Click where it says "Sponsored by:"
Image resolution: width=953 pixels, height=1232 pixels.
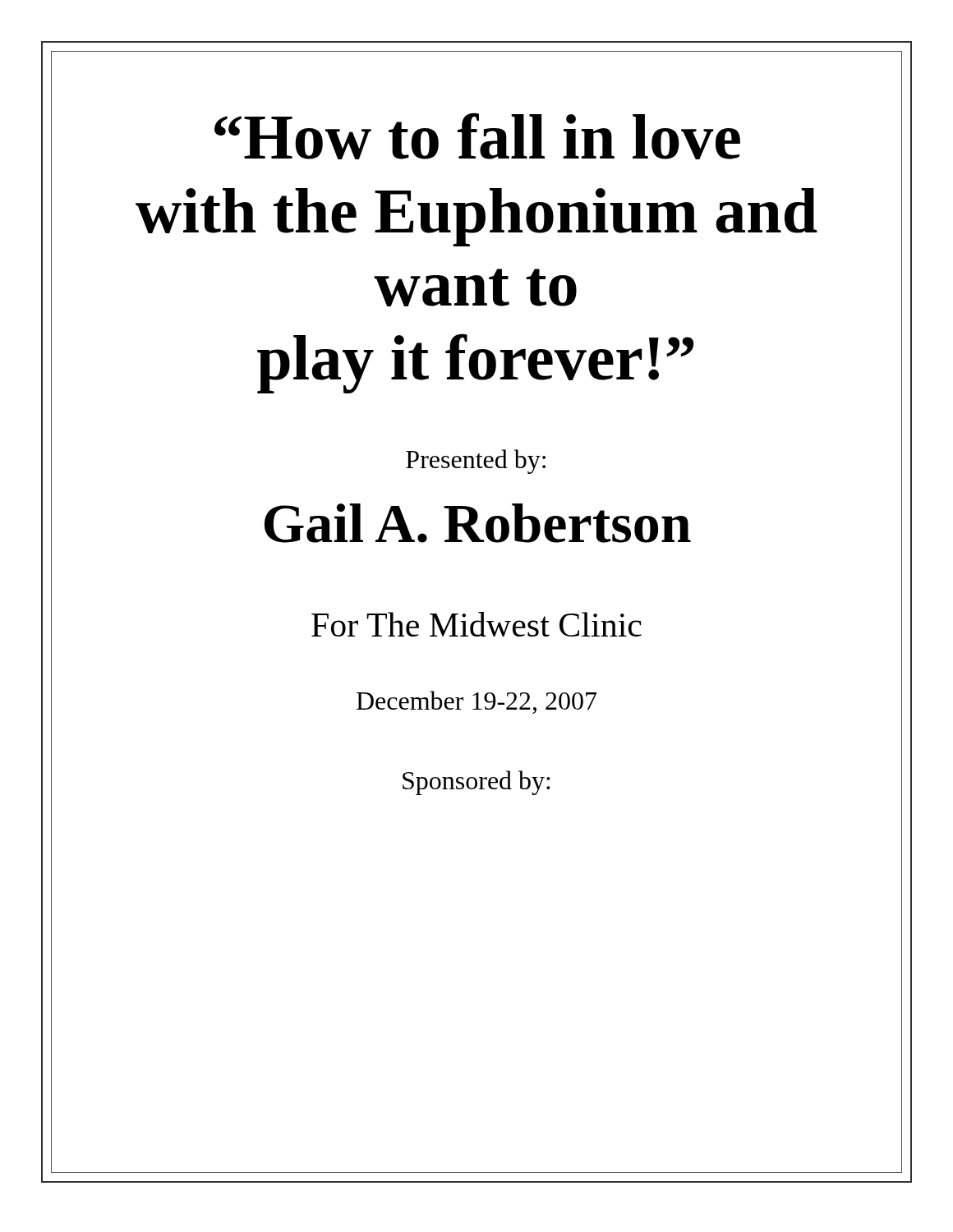(x=476, y=780)
